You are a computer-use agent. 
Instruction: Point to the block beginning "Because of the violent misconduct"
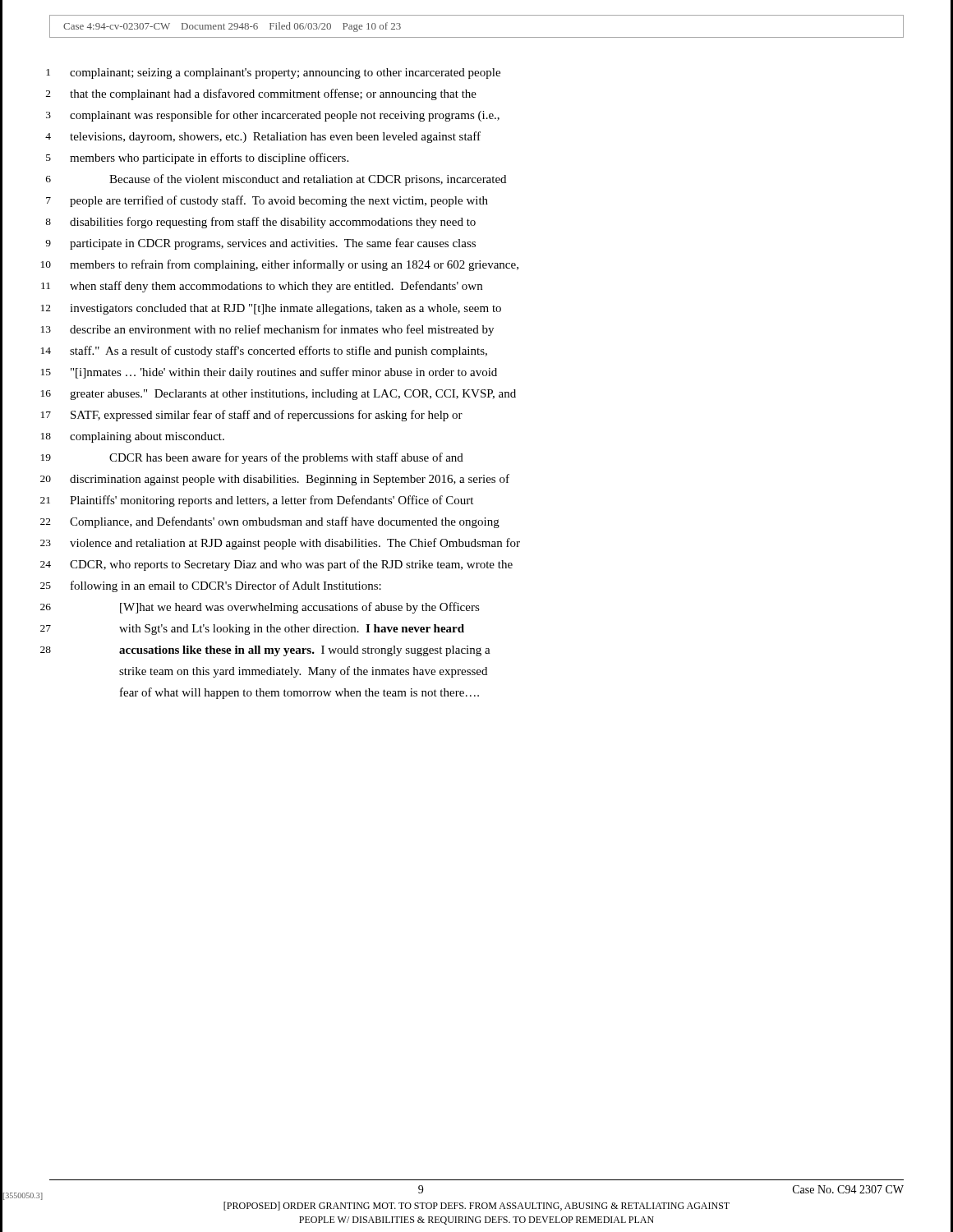click(x=483, y=308)
